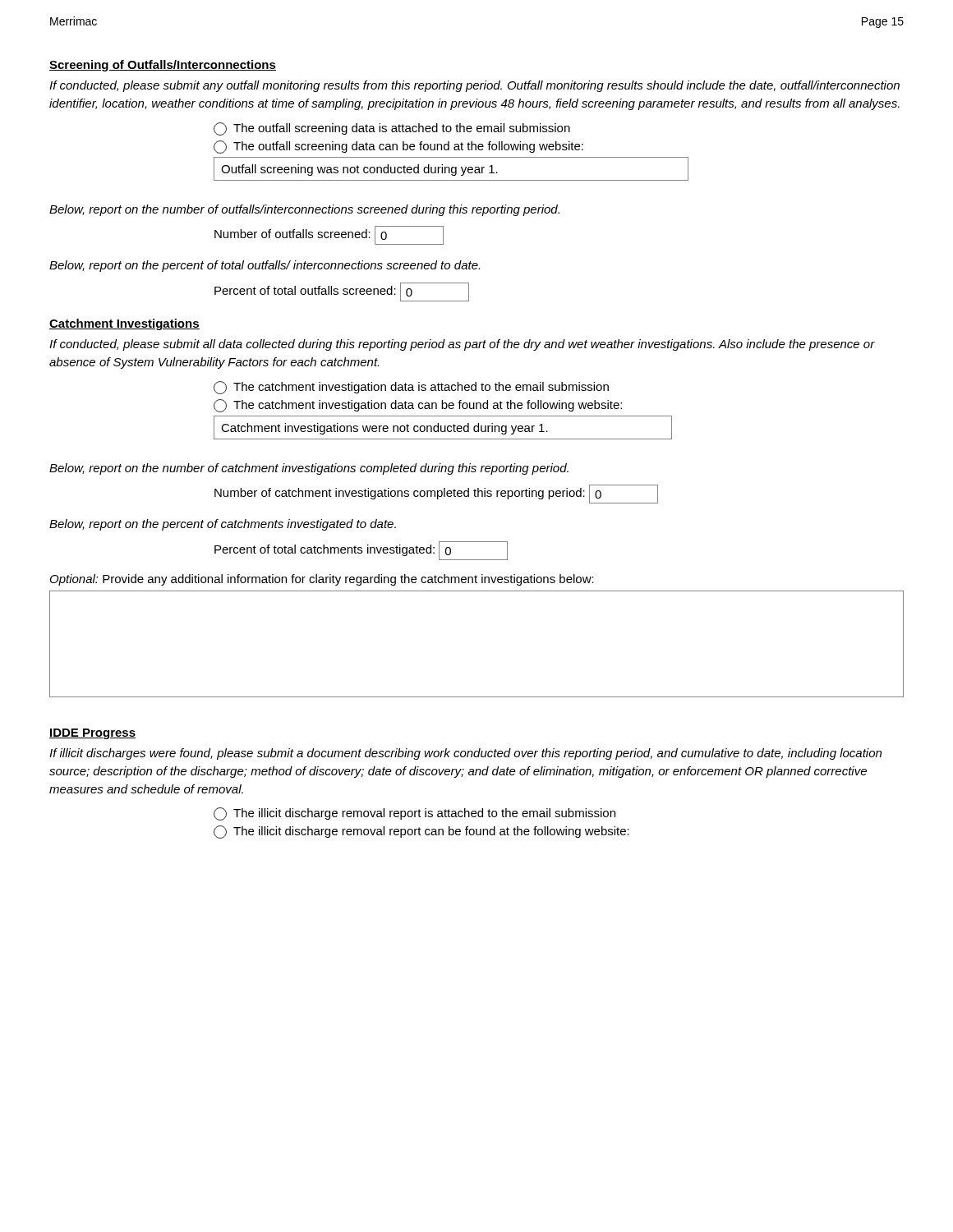Click where it says "Catchment Investigations"
The height and width of the screenshot is (1232, 953).
pos(124,323)
